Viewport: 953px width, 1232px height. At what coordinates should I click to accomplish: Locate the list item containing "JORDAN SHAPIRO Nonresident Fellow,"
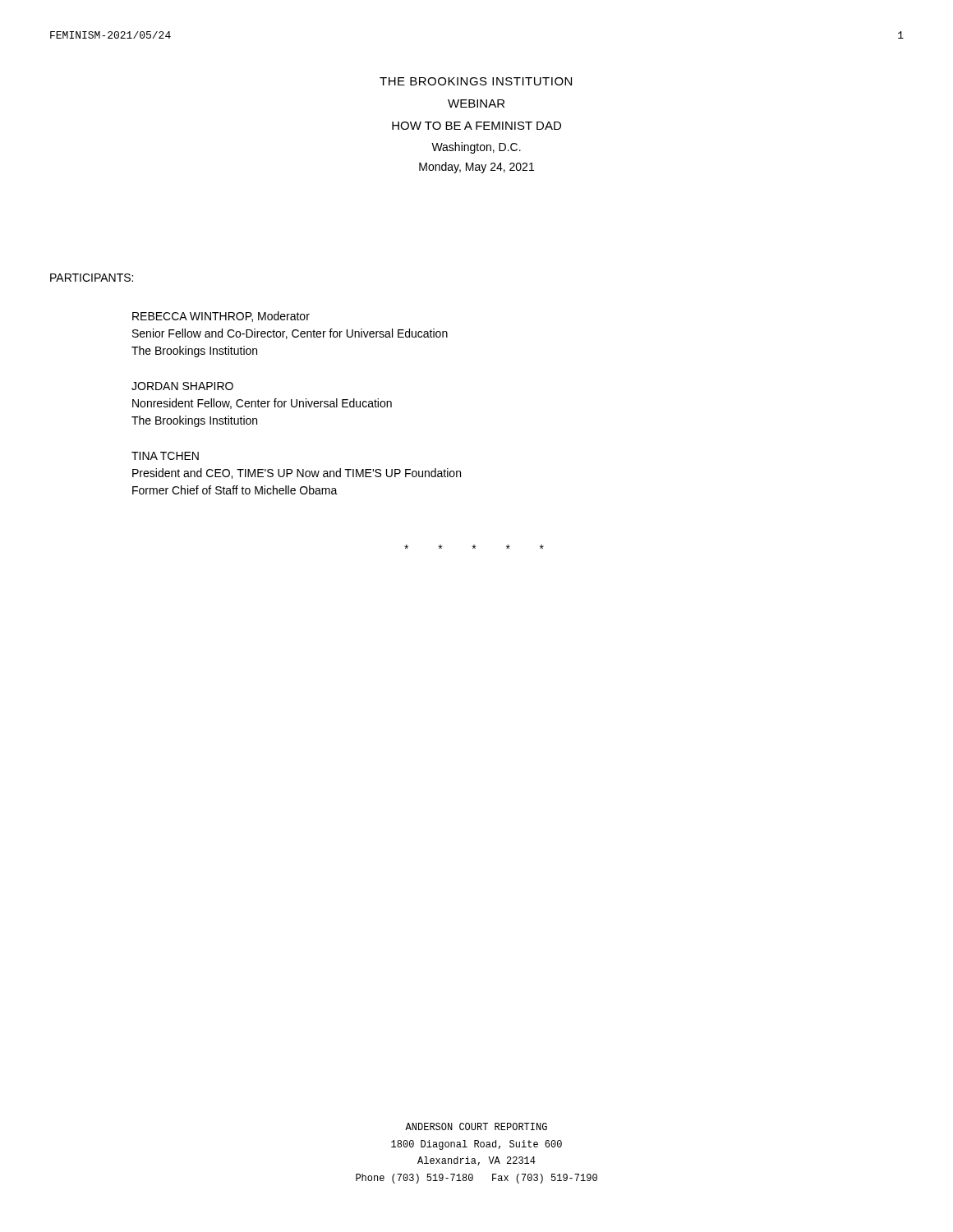point(297,404)
